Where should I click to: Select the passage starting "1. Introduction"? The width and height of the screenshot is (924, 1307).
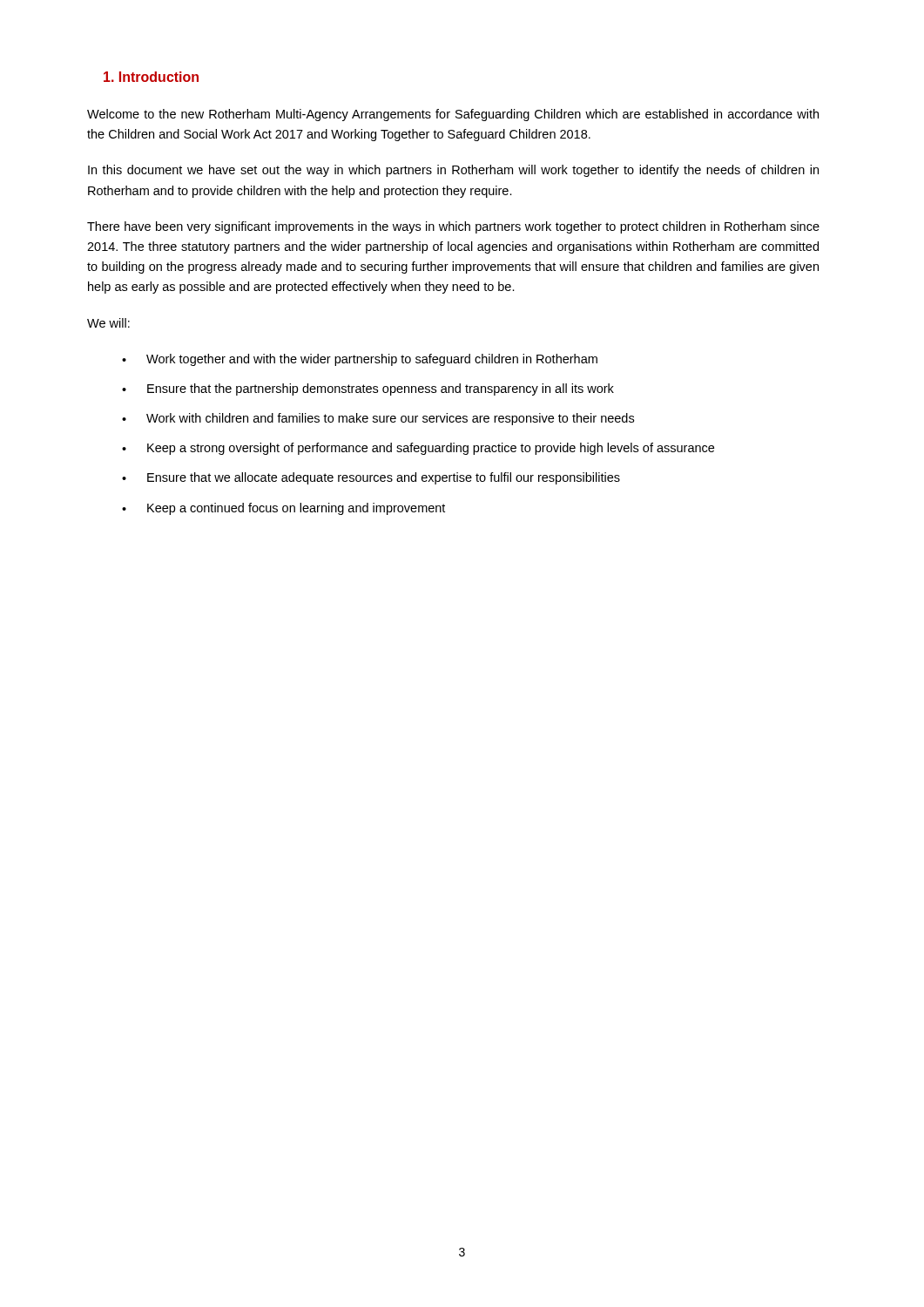[x=151, y=77]
